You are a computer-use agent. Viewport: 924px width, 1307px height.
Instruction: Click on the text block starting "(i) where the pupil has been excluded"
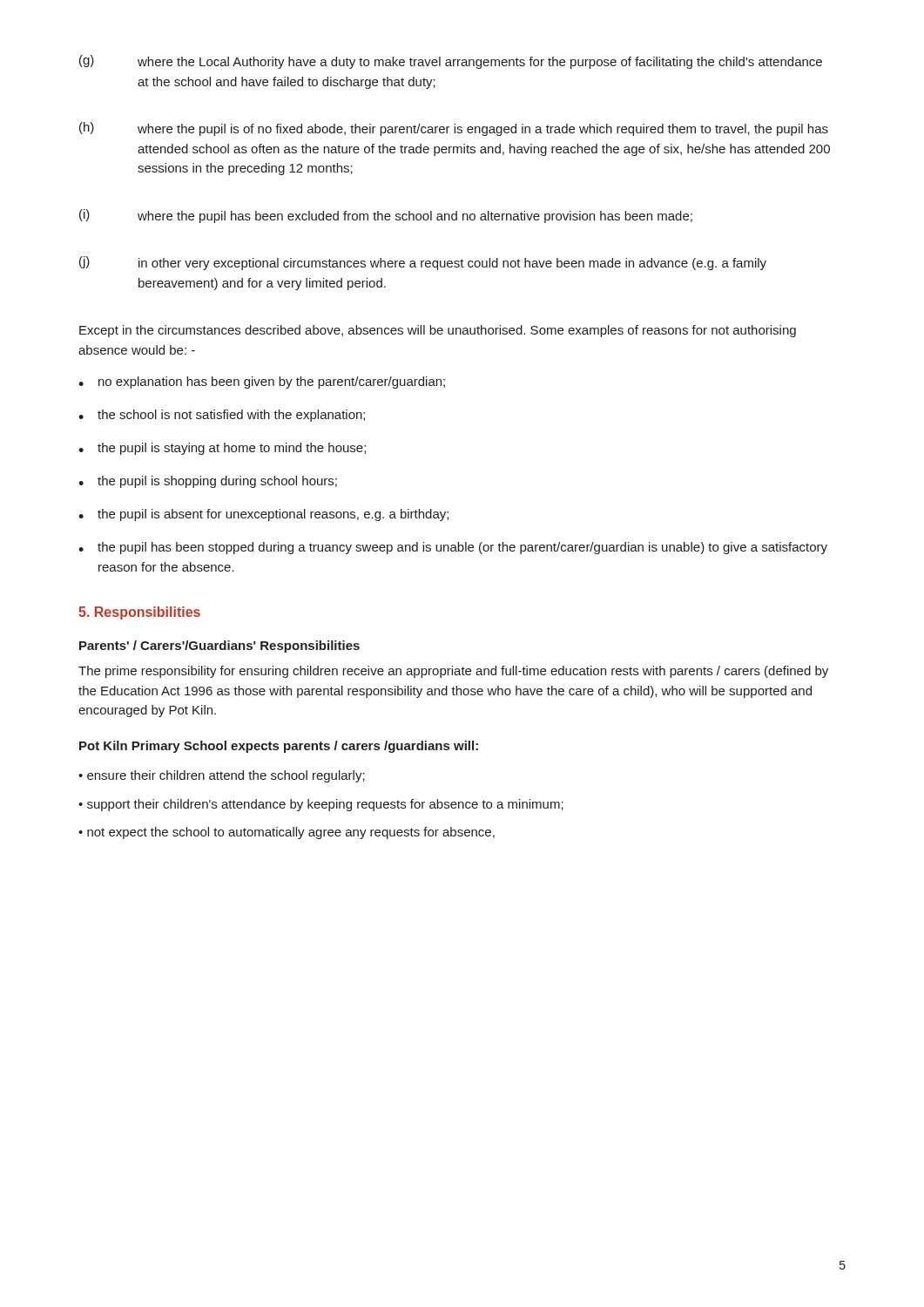pyautogui.click(x=458, y=216)
